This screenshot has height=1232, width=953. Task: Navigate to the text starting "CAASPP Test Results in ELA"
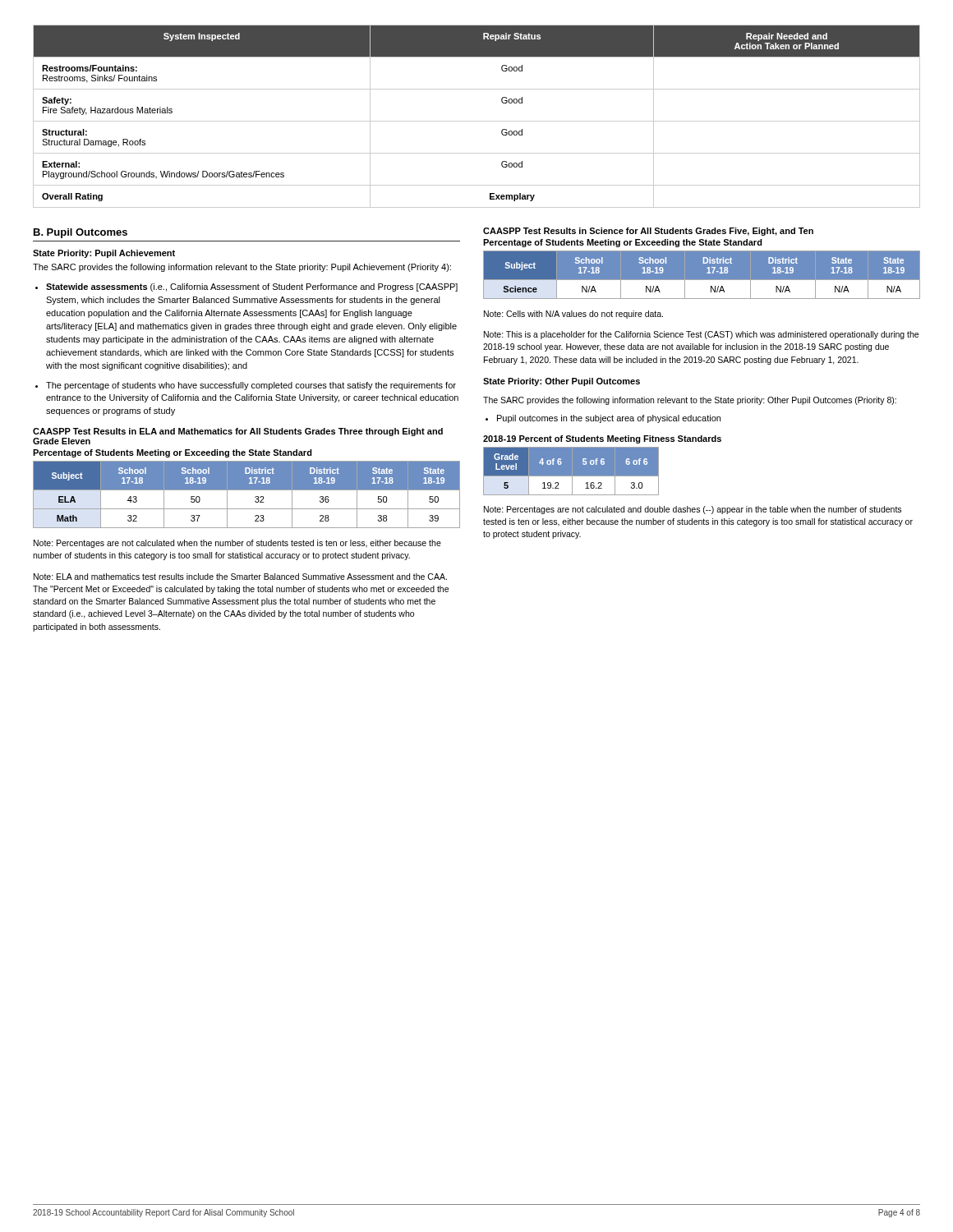pos(238,436)
